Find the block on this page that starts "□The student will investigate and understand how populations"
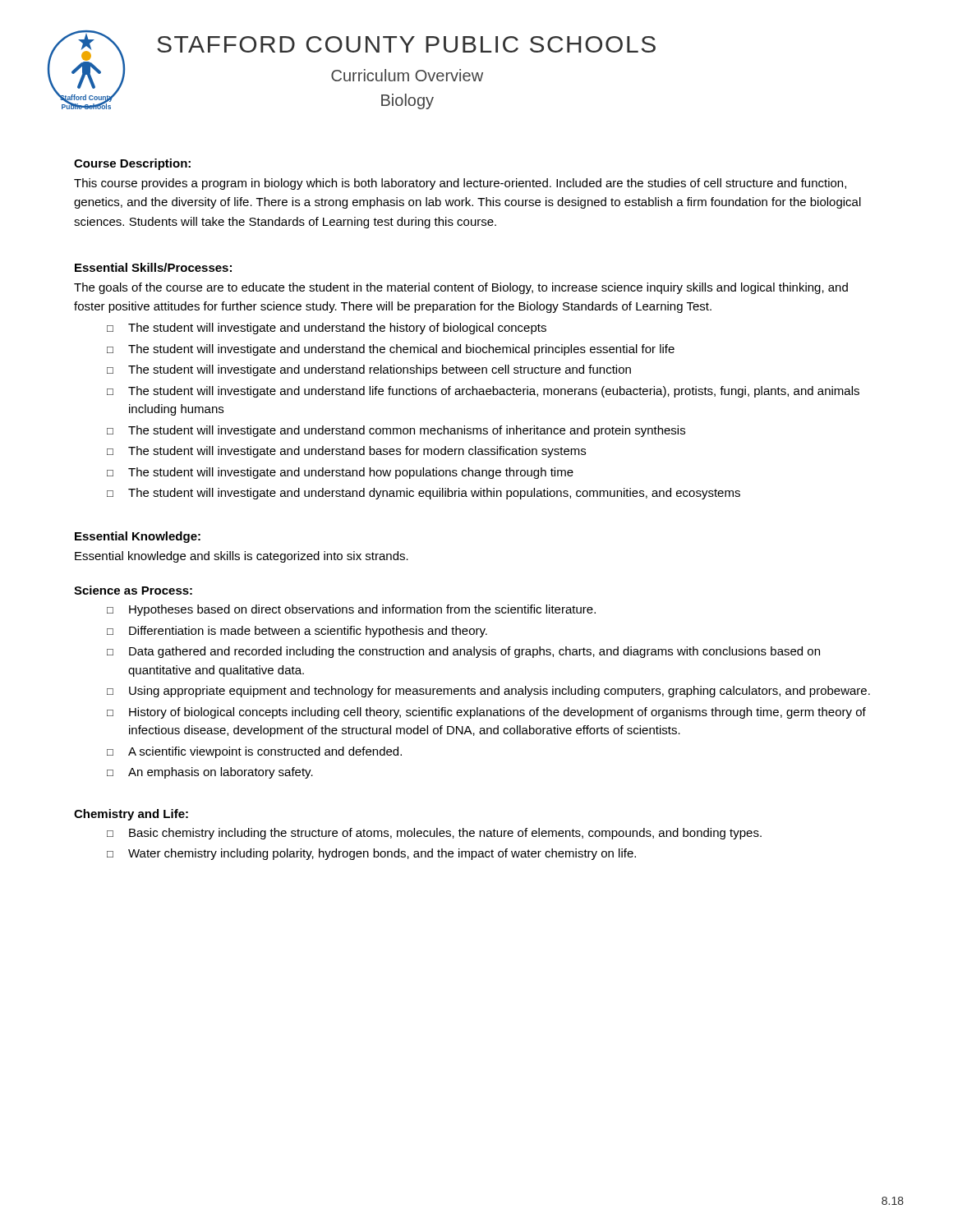This screenshot has height=1232, width=953. pos(493,472)
